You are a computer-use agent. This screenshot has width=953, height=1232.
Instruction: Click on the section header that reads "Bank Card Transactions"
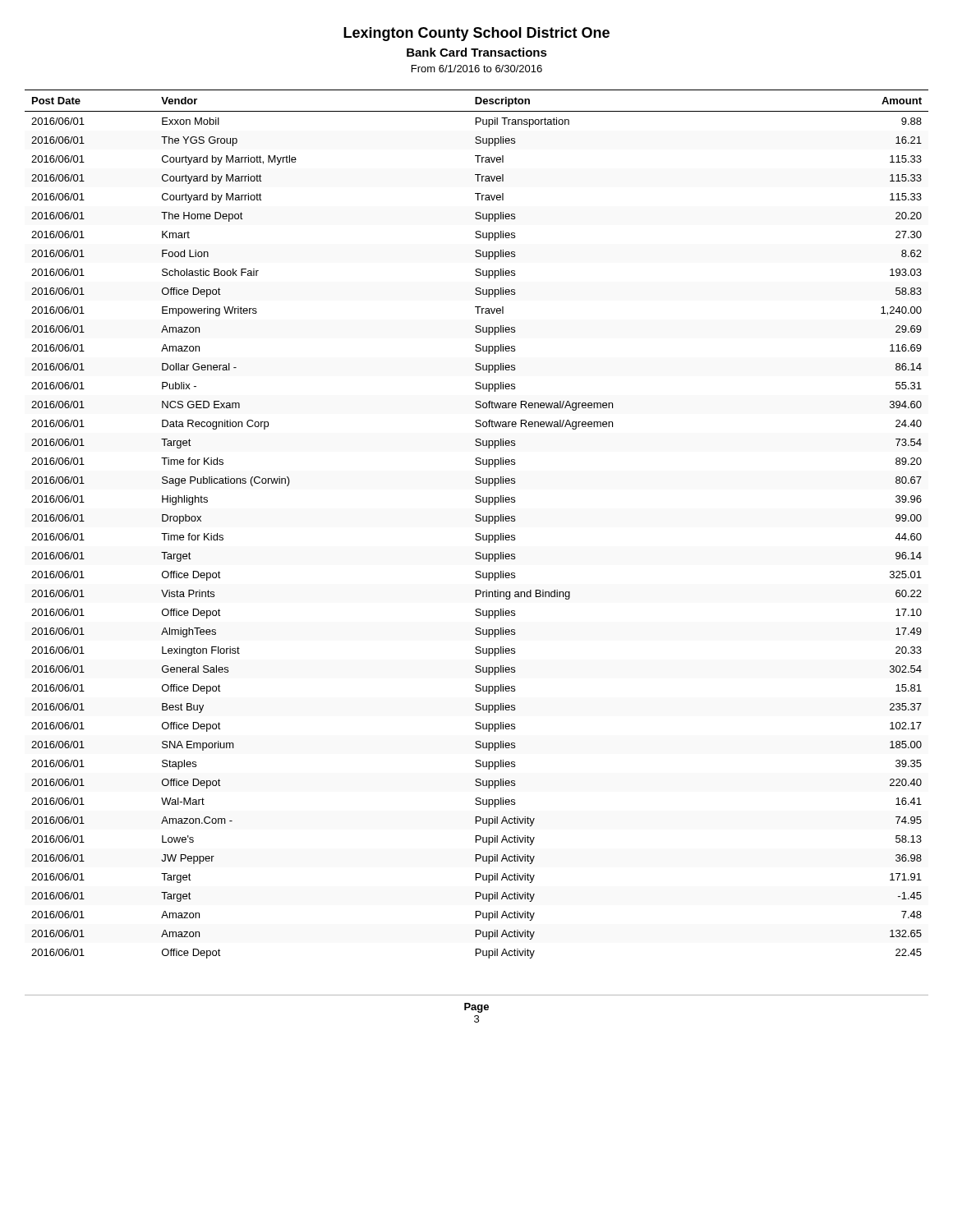(x=476, y=52)
